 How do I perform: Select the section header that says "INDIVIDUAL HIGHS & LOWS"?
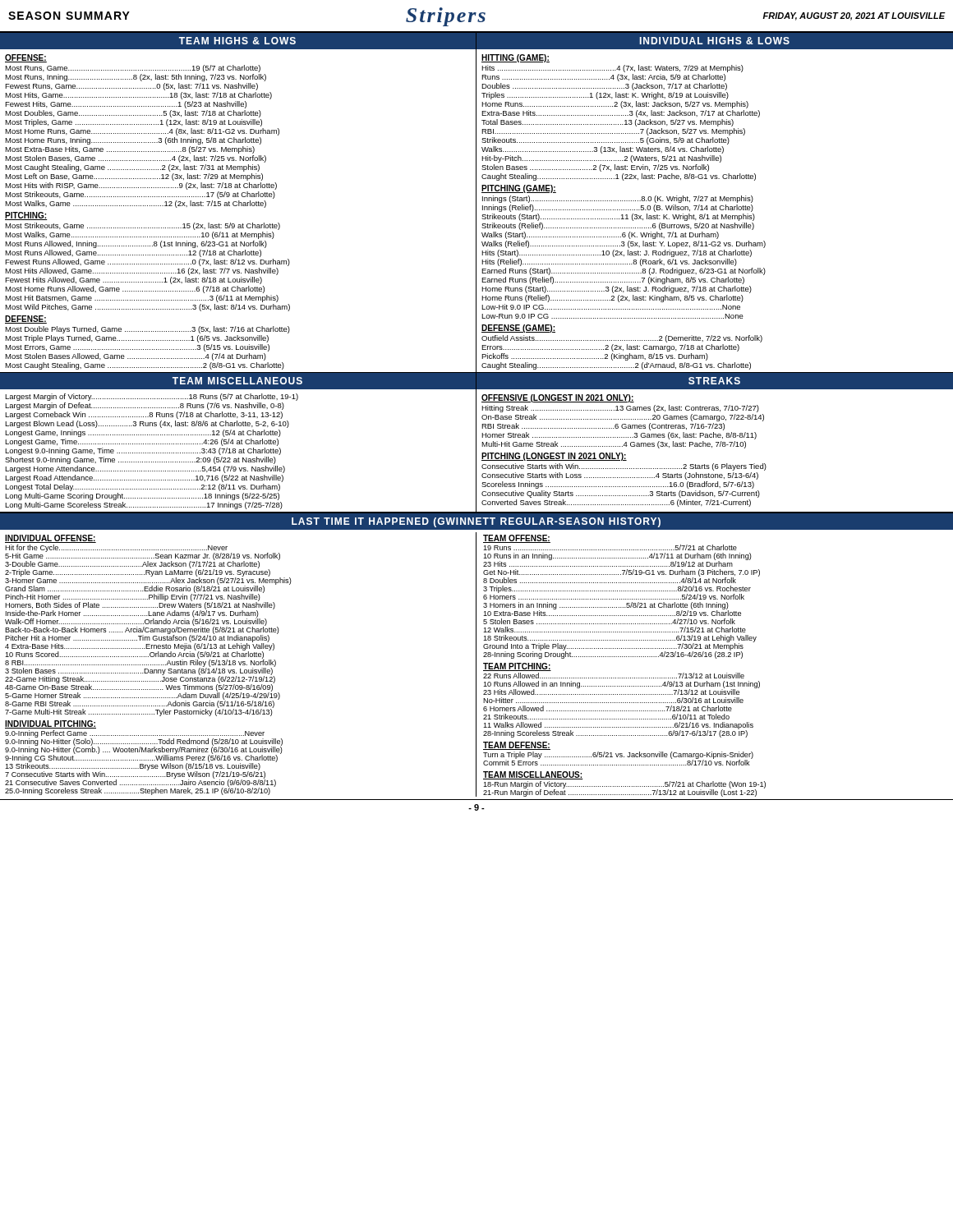click(715, 41)
